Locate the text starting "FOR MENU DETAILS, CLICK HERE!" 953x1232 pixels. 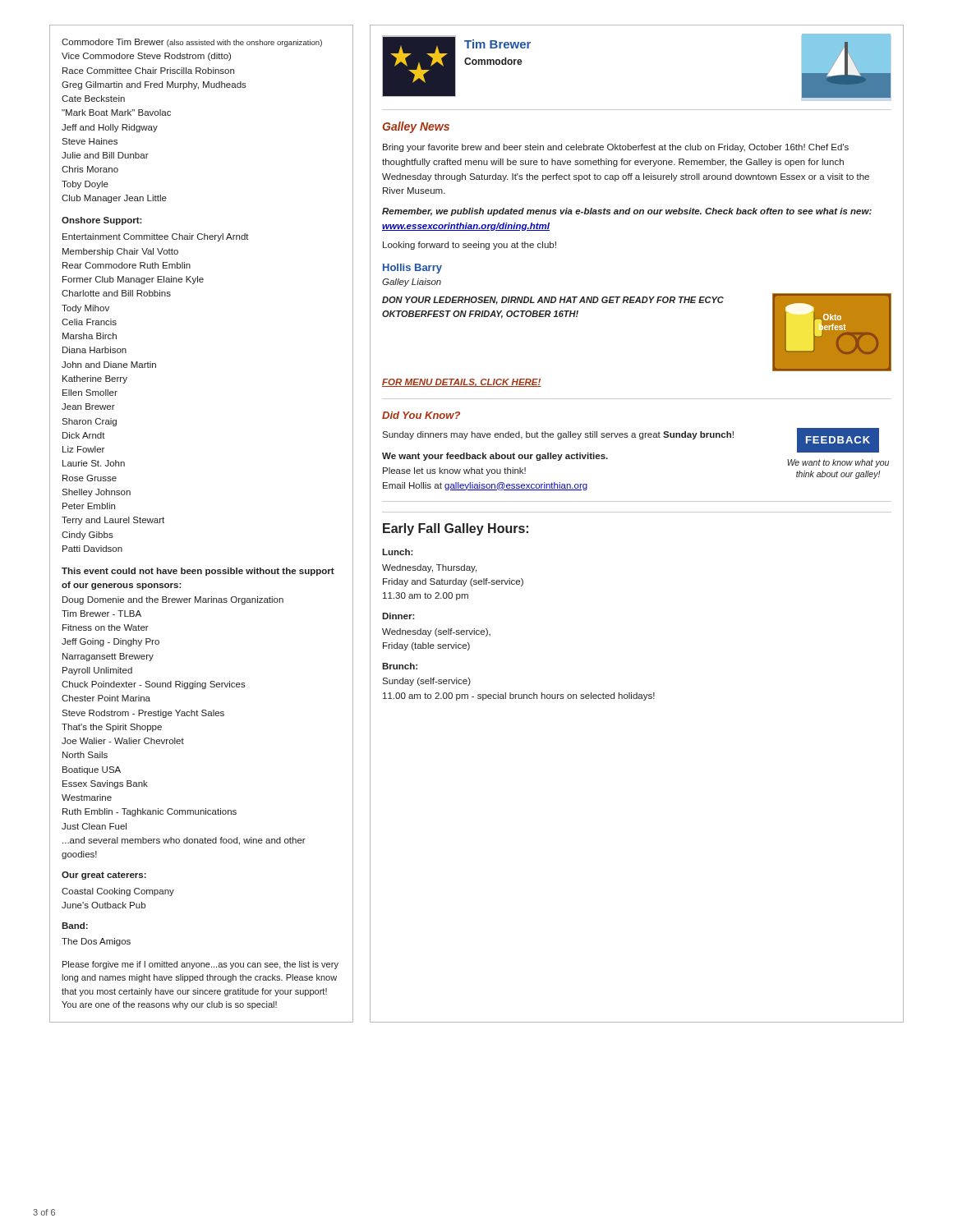pos(461,382)
